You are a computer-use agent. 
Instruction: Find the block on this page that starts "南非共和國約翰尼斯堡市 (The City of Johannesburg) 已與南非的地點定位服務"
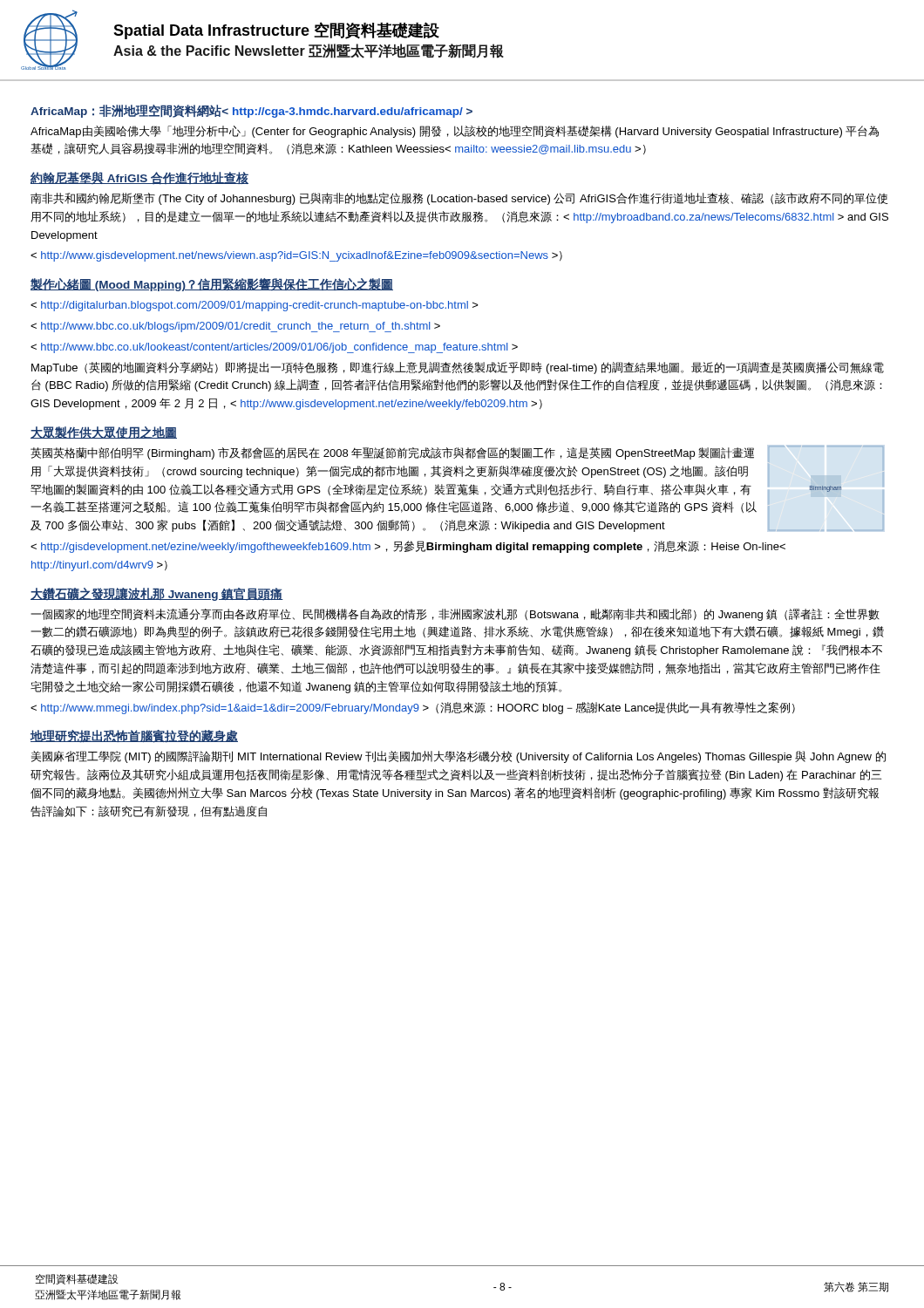tap(460, 228)
